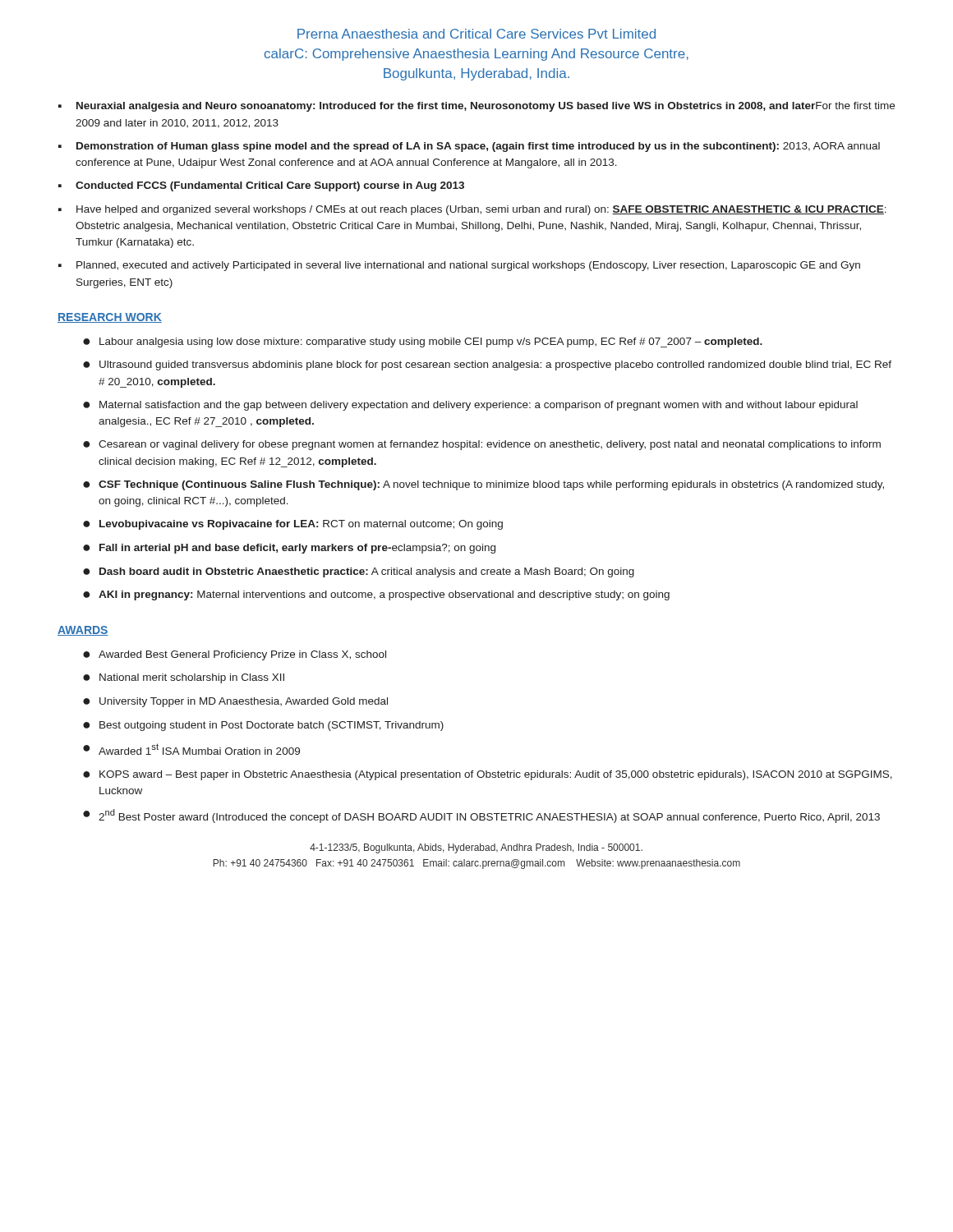Click on the list item that says "● AKI in pregnancy: Maternal interventions and outcome,"
This screenshot has height=1232, width=953.
489,595
